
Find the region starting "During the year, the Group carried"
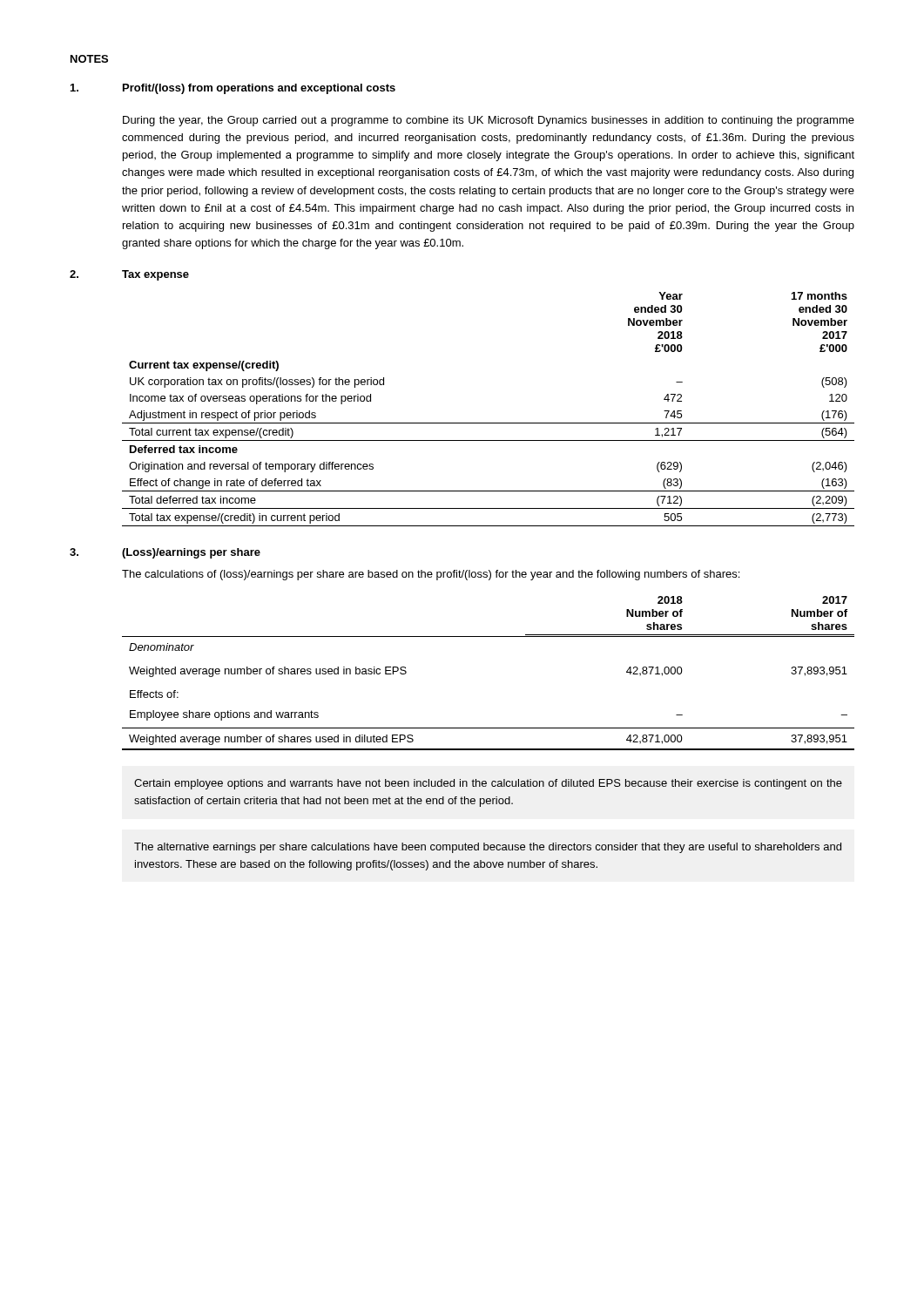[x=488, y=181]
